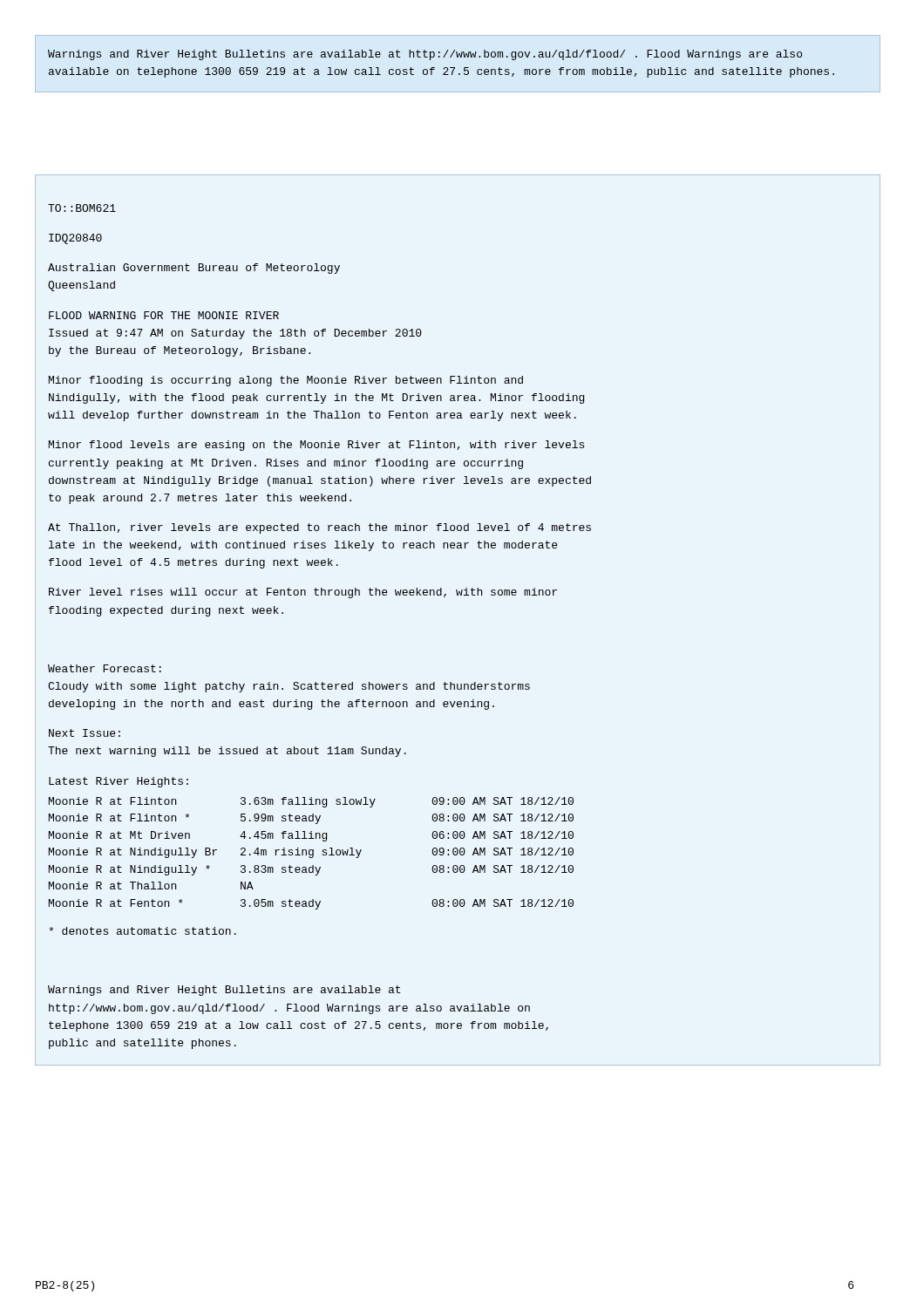924x1308 pixels.
Task: Navigate to the text starting "Warnings and River Height Bulletins"
Action: [442, 63]
